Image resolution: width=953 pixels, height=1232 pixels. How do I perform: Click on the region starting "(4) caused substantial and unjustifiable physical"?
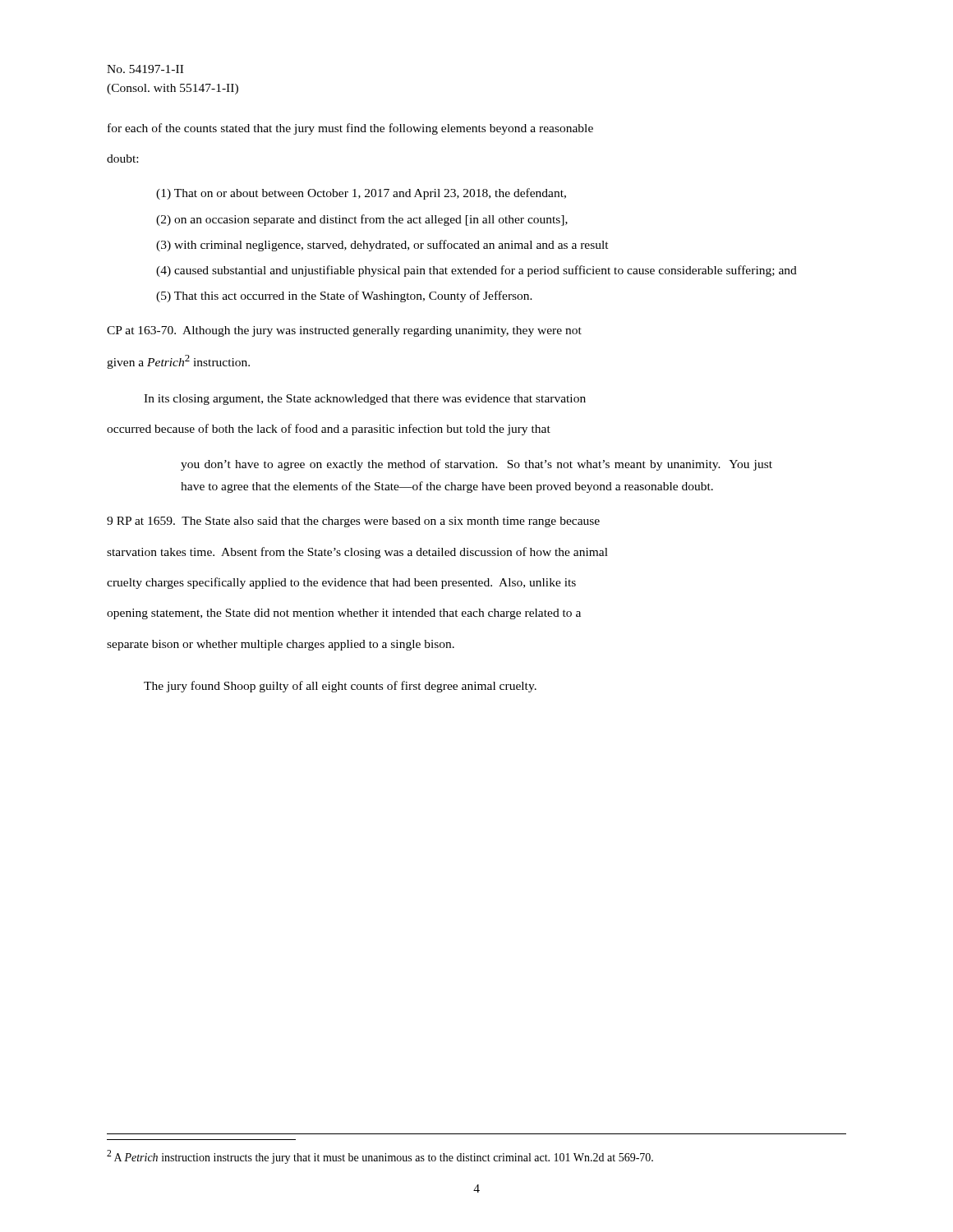coord(476,270)
